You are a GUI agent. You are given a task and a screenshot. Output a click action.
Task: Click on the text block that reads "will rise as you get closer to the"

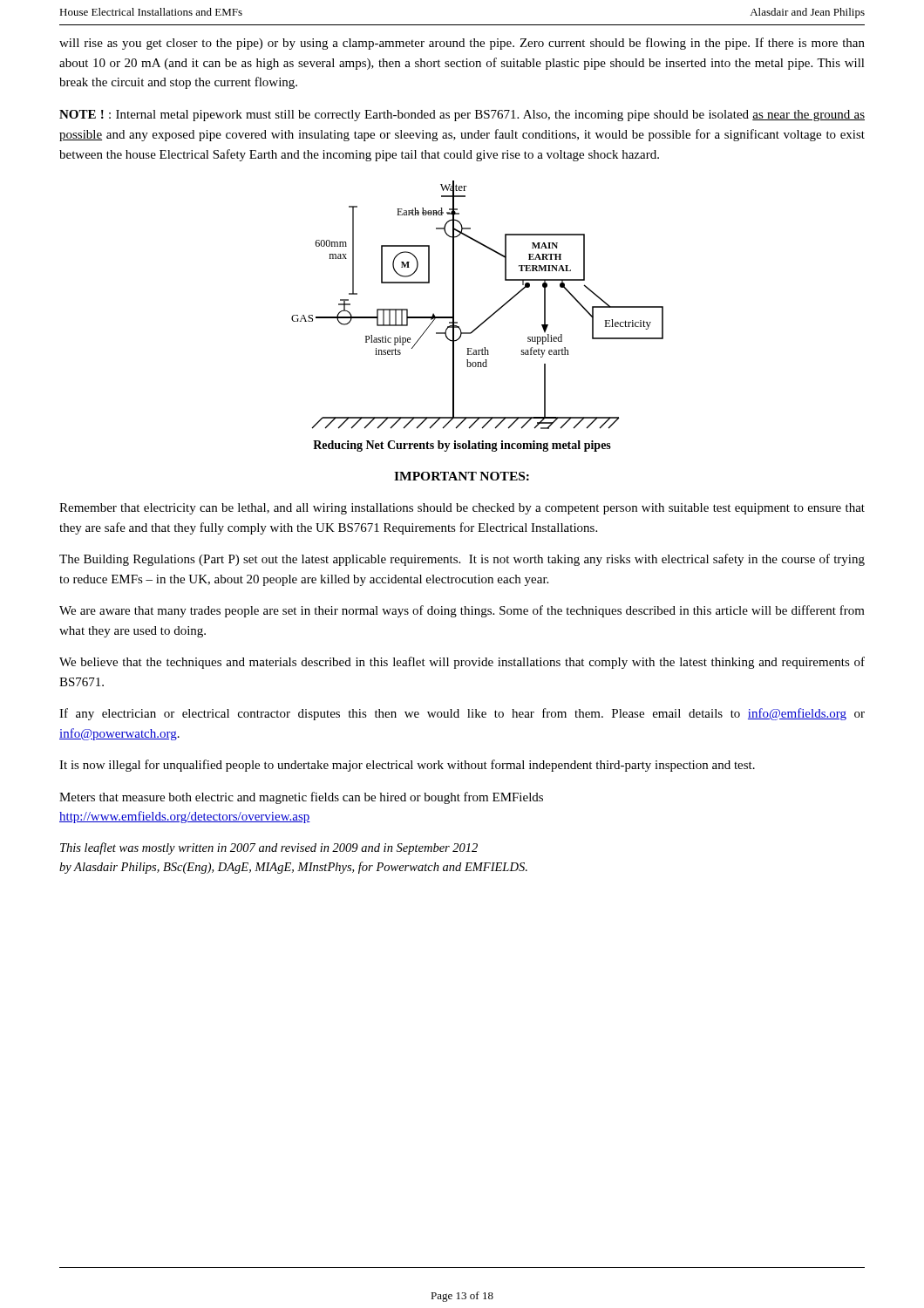click(462, 62)
